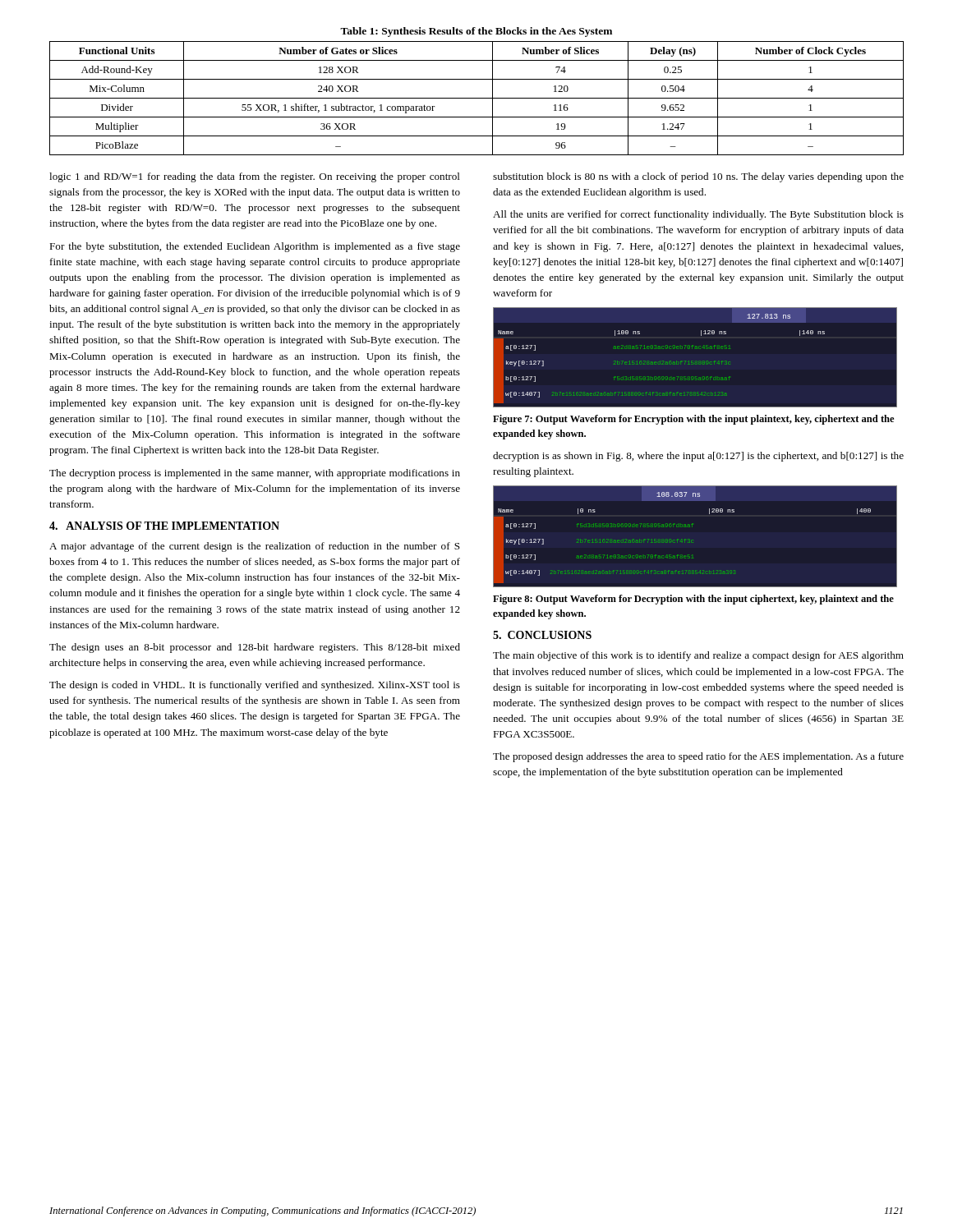This screenshot has height=1232, width=953.
Task: Find "4. ANALYSIS OF THE IMPLEMENTATION" on this page
Action: 164,526
